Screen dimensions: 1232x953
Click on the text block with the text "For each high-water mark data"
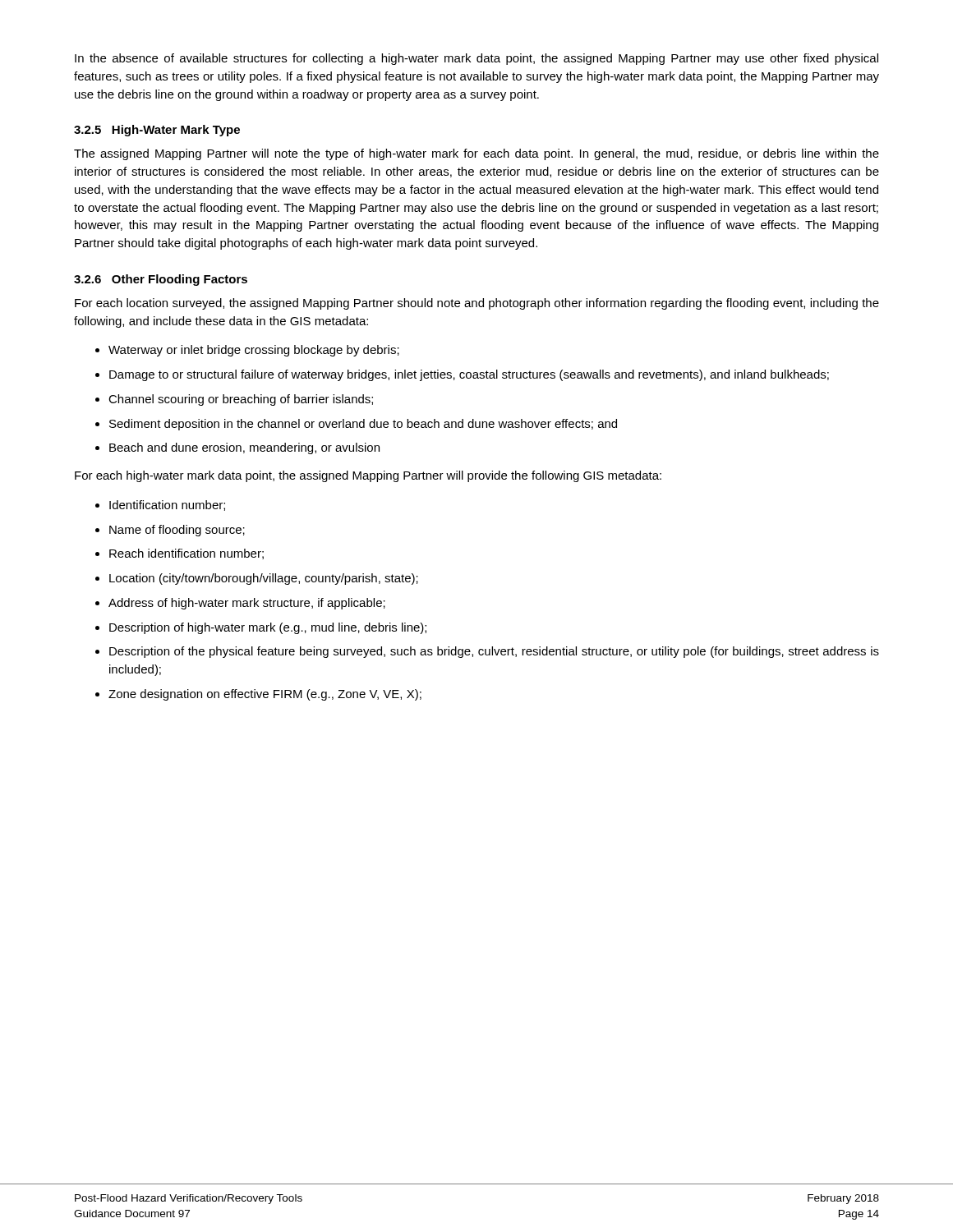pyautogui.click(x=368, y=475)
